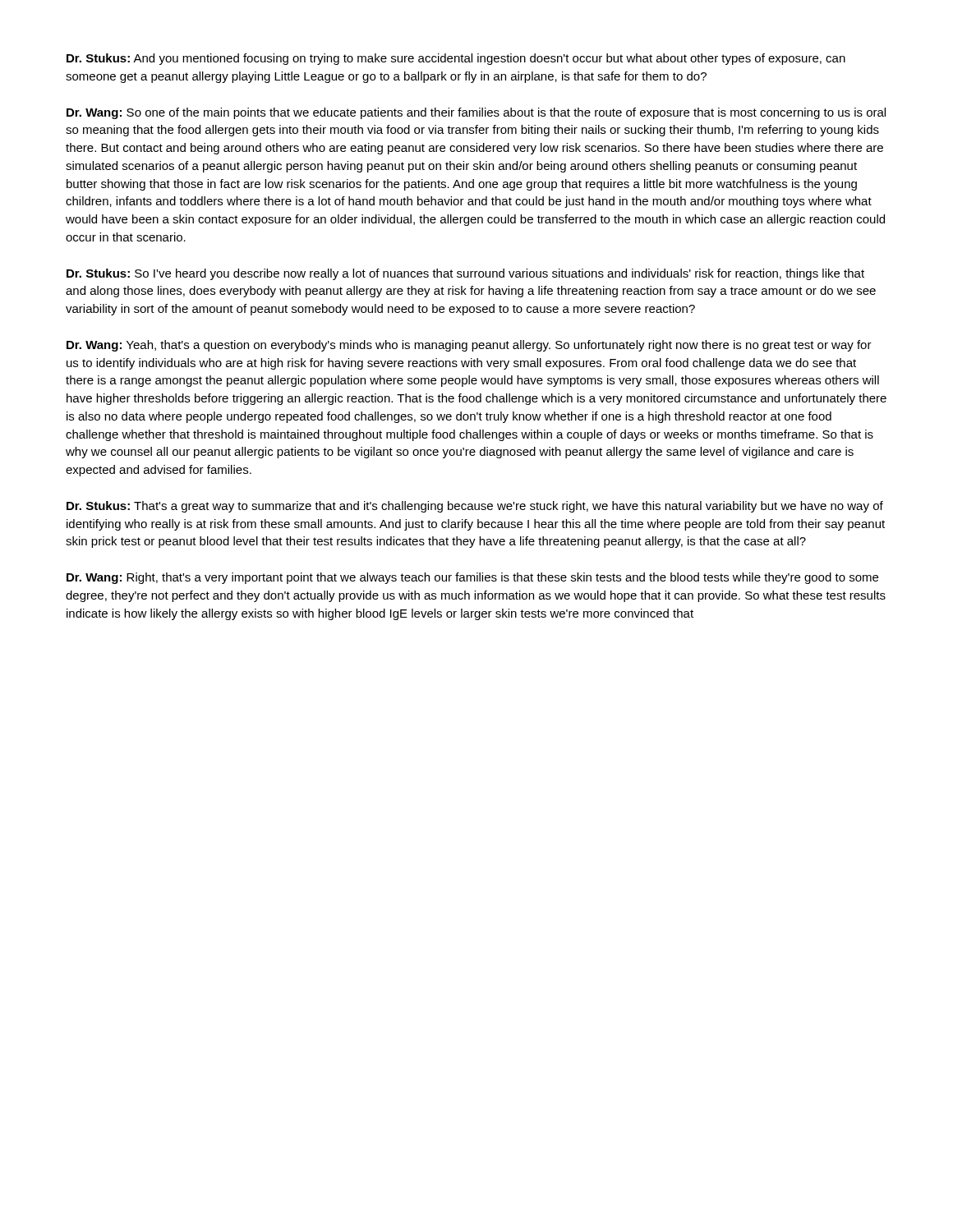Viewport: 953px width, 1232px height.
Task: Find the text block containing "Dr. Stukus: So I've heard"
Action: pos(471,291)
